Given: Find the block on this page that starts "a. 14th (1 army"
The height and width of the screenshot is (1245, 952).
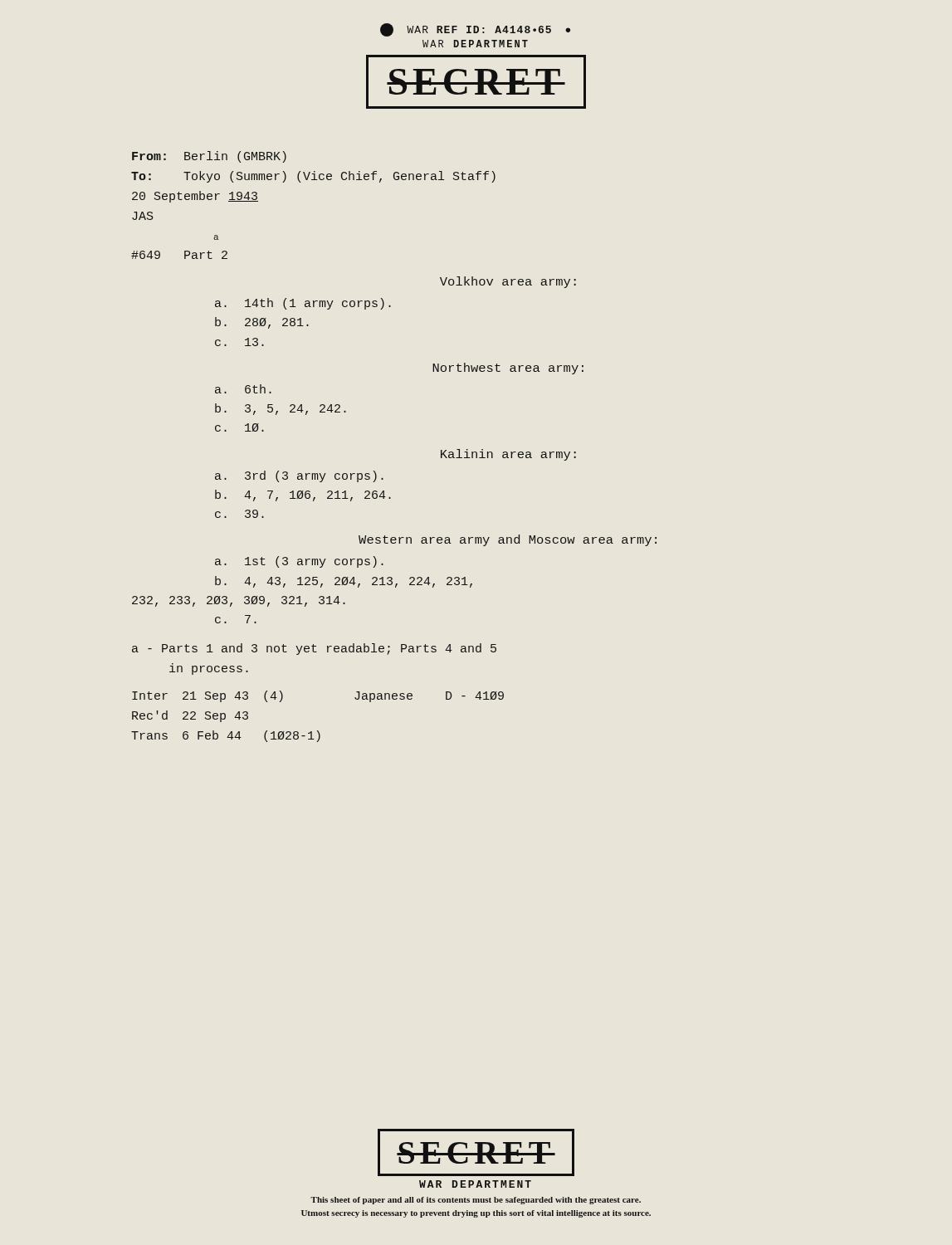Looking at the screenshot, I should coord(304,304).
